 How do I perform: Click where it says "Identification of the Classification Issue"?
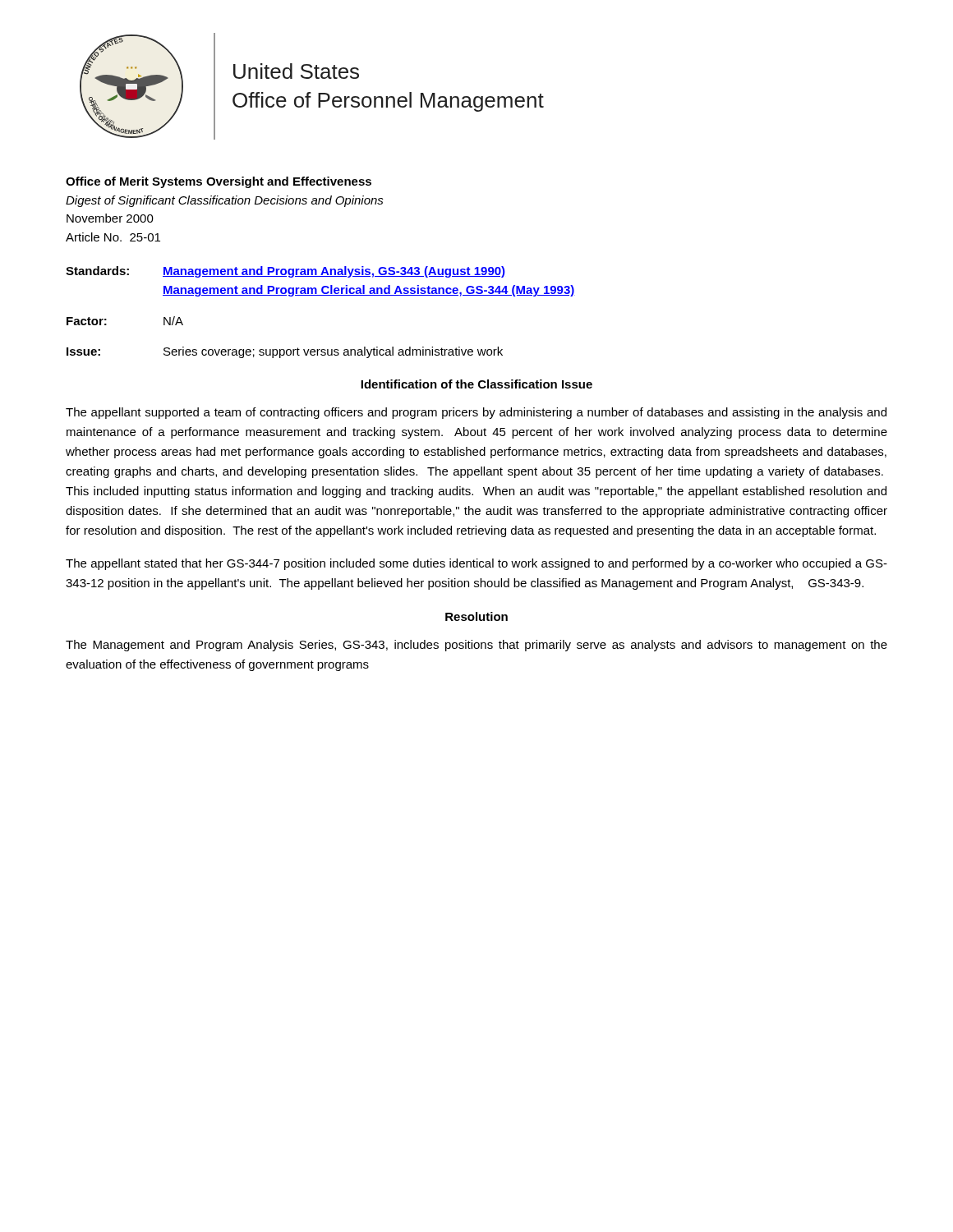[476, 384]
